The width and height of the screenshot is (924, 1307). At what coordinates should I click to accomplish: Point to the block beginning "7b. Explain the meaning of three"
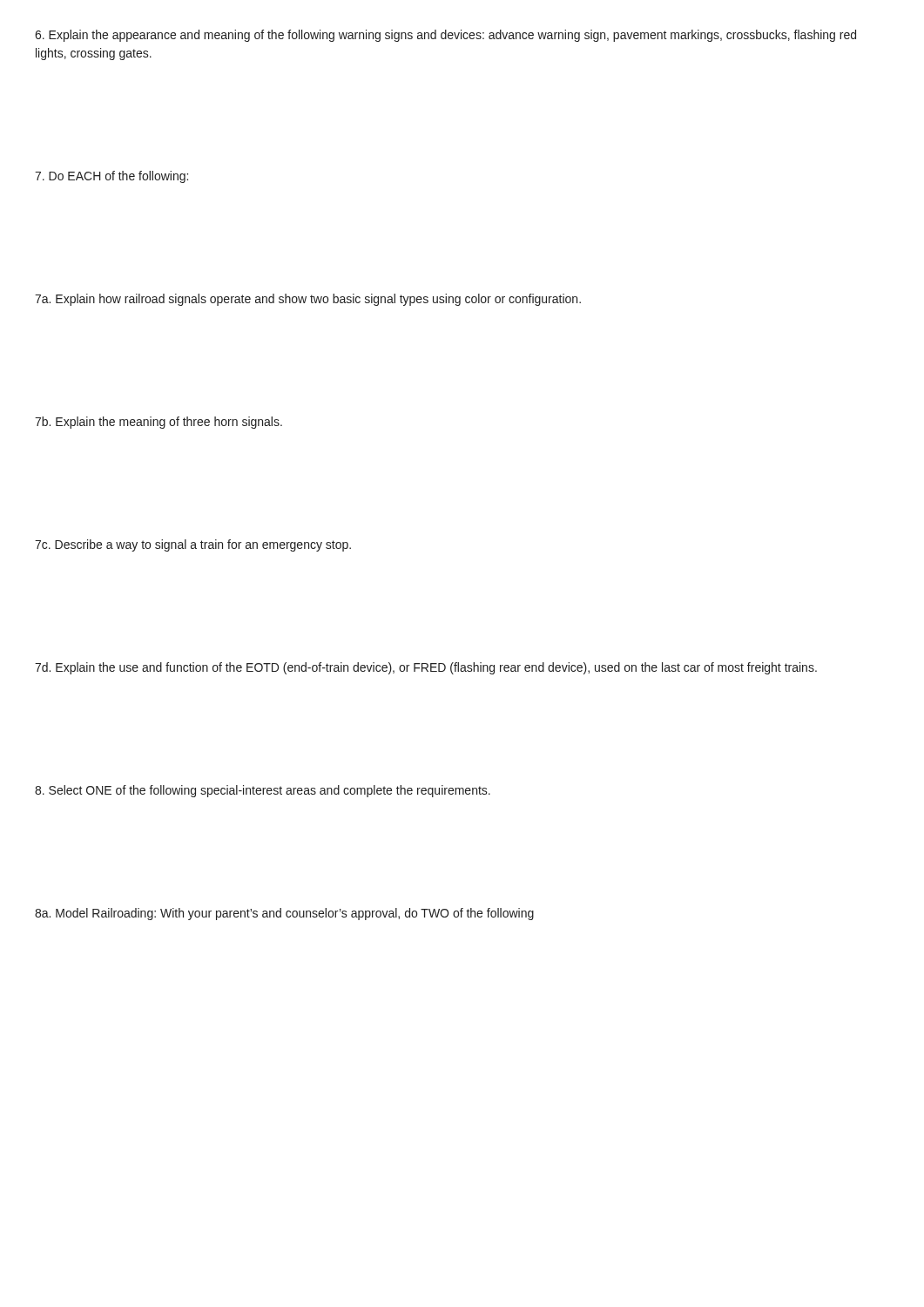click(x=159, y=422)
